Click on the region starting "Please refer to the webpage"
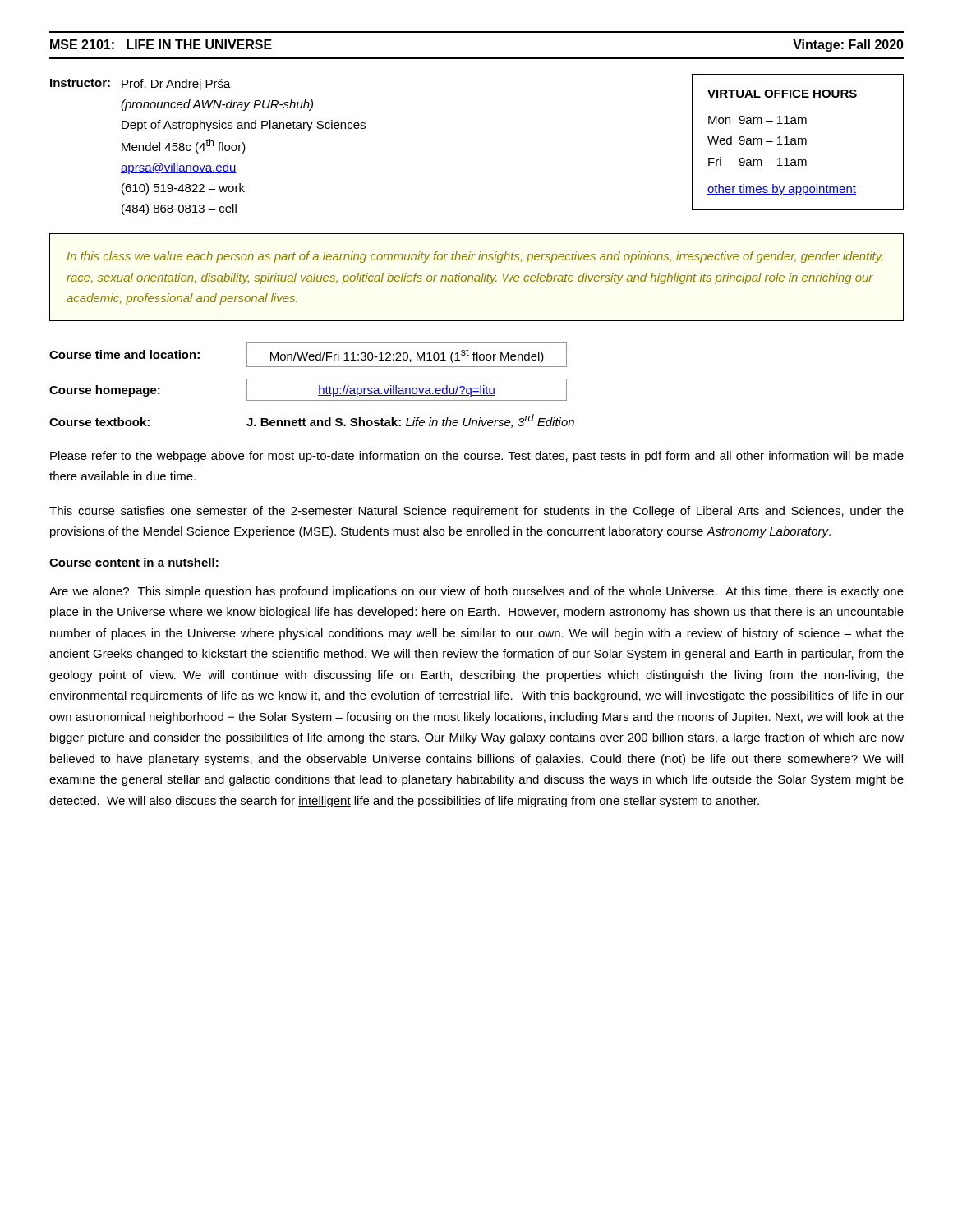 (x=476, y=466)
